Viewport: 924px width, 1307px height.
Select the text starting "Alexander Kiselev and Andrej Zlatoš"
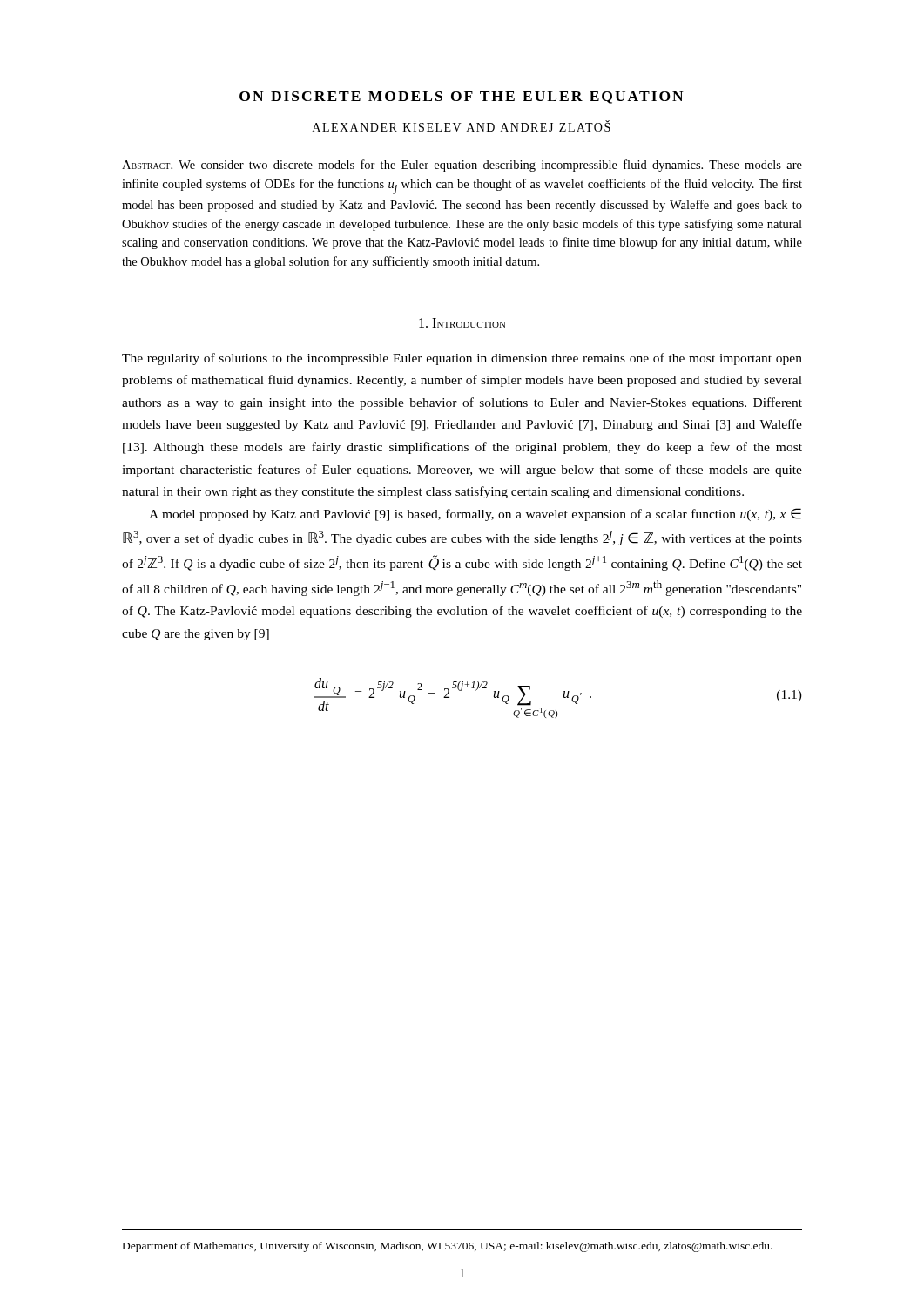pos(462,128)
